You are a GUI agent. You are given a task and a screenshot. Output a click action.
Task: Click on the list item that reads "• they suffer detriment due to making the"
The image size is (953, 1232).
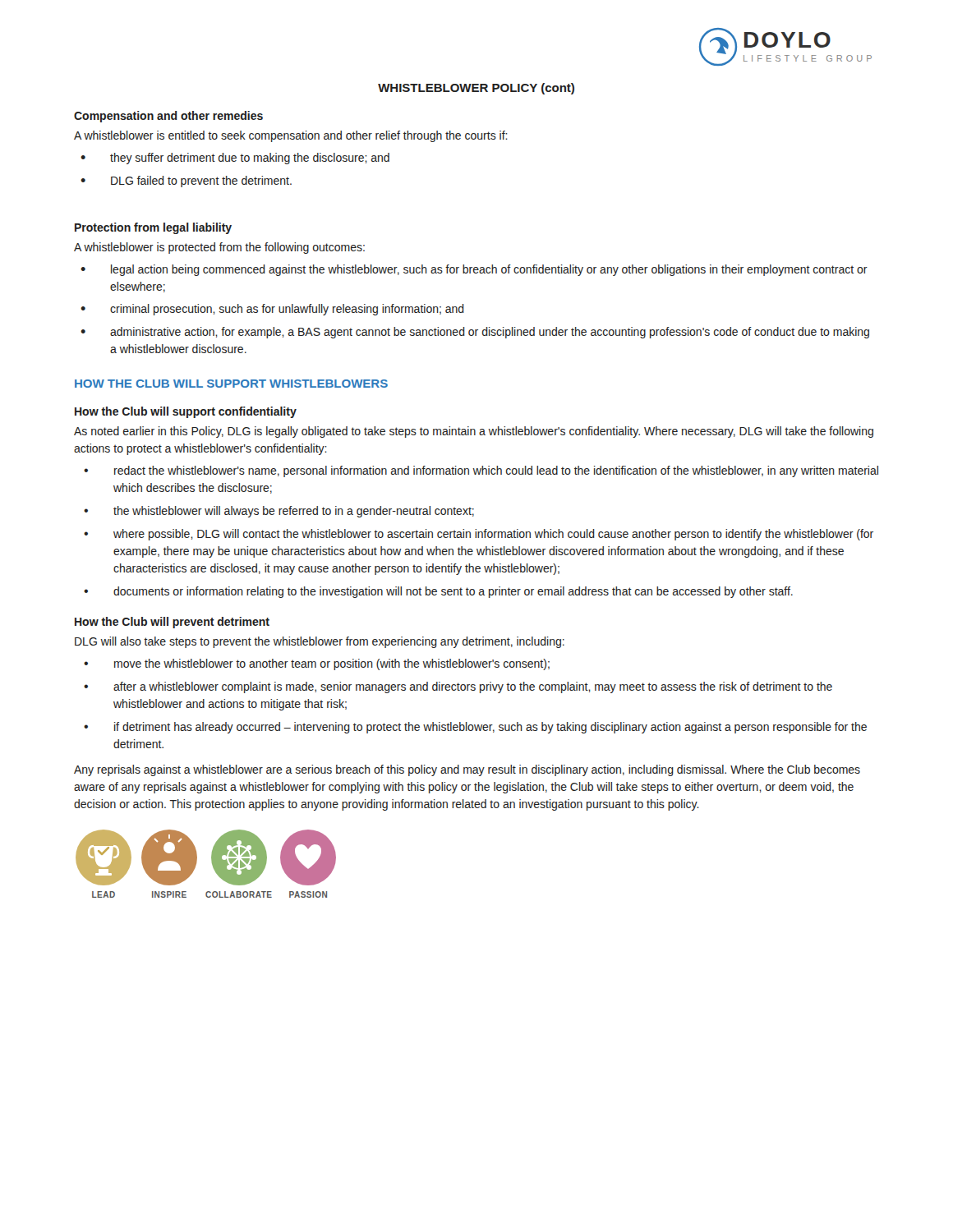coord(235,159)
